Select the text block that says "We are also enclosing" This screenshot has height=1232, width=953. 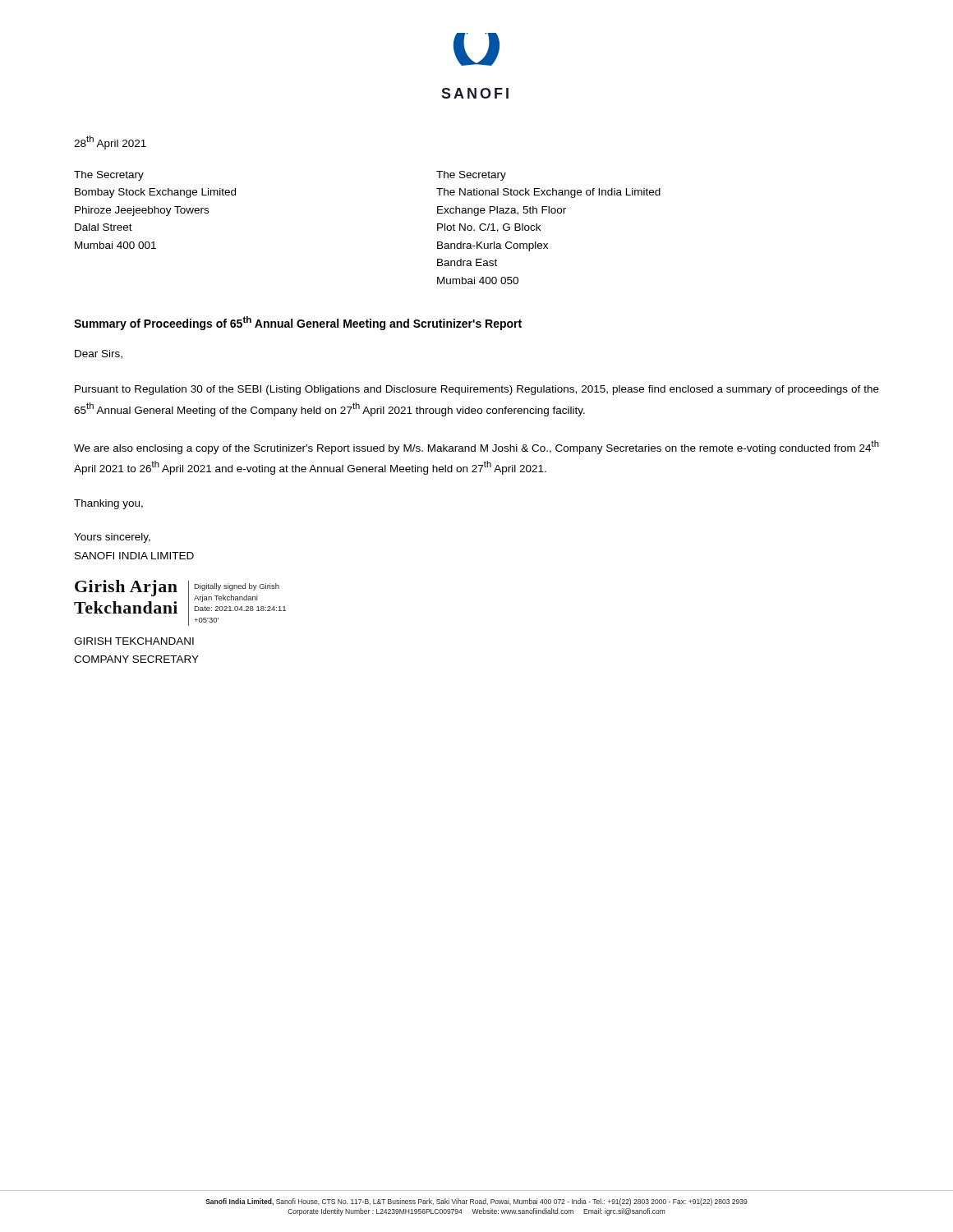(476, 456)
